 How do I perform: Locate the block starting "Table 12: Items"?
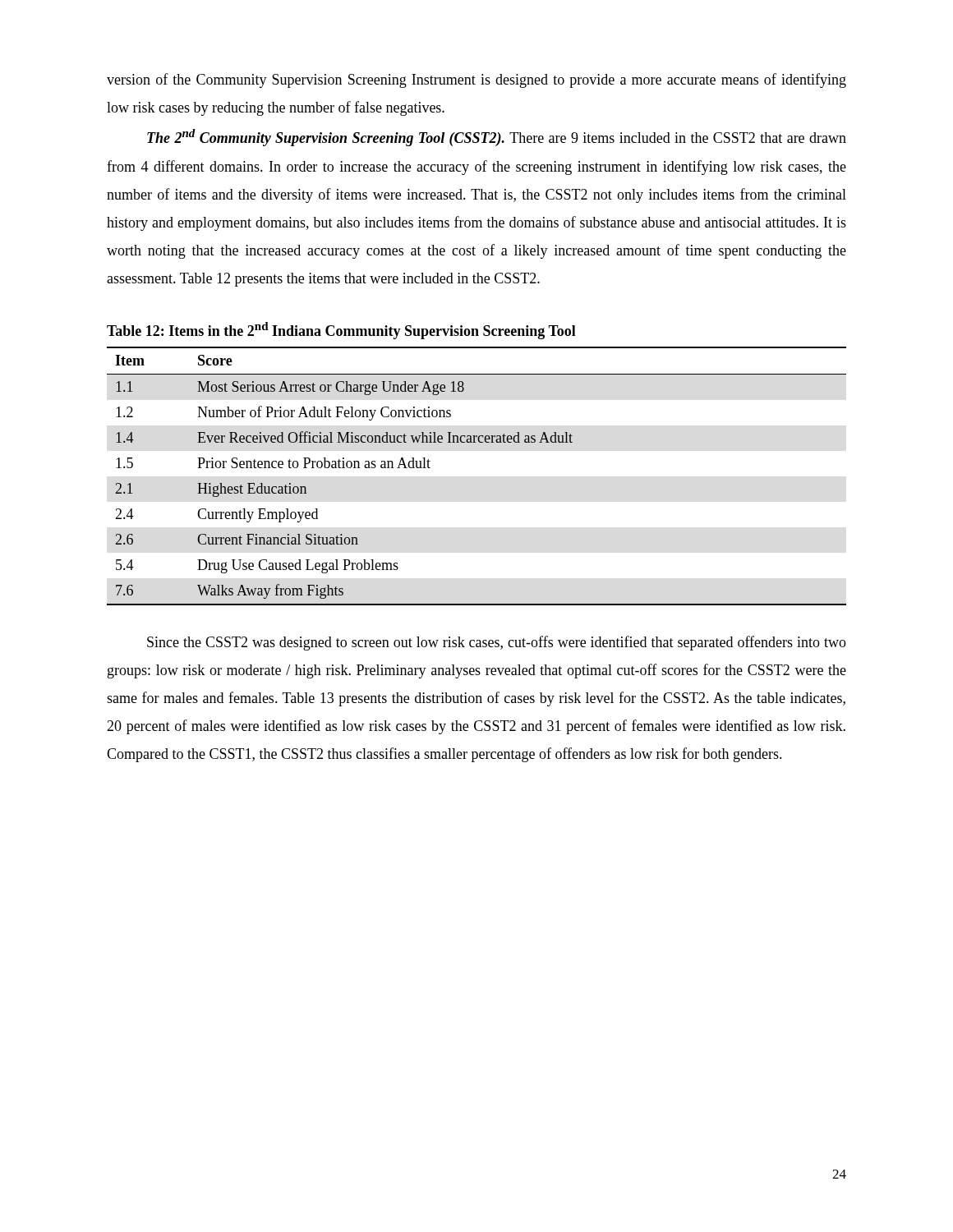click(x=341, y=329)
